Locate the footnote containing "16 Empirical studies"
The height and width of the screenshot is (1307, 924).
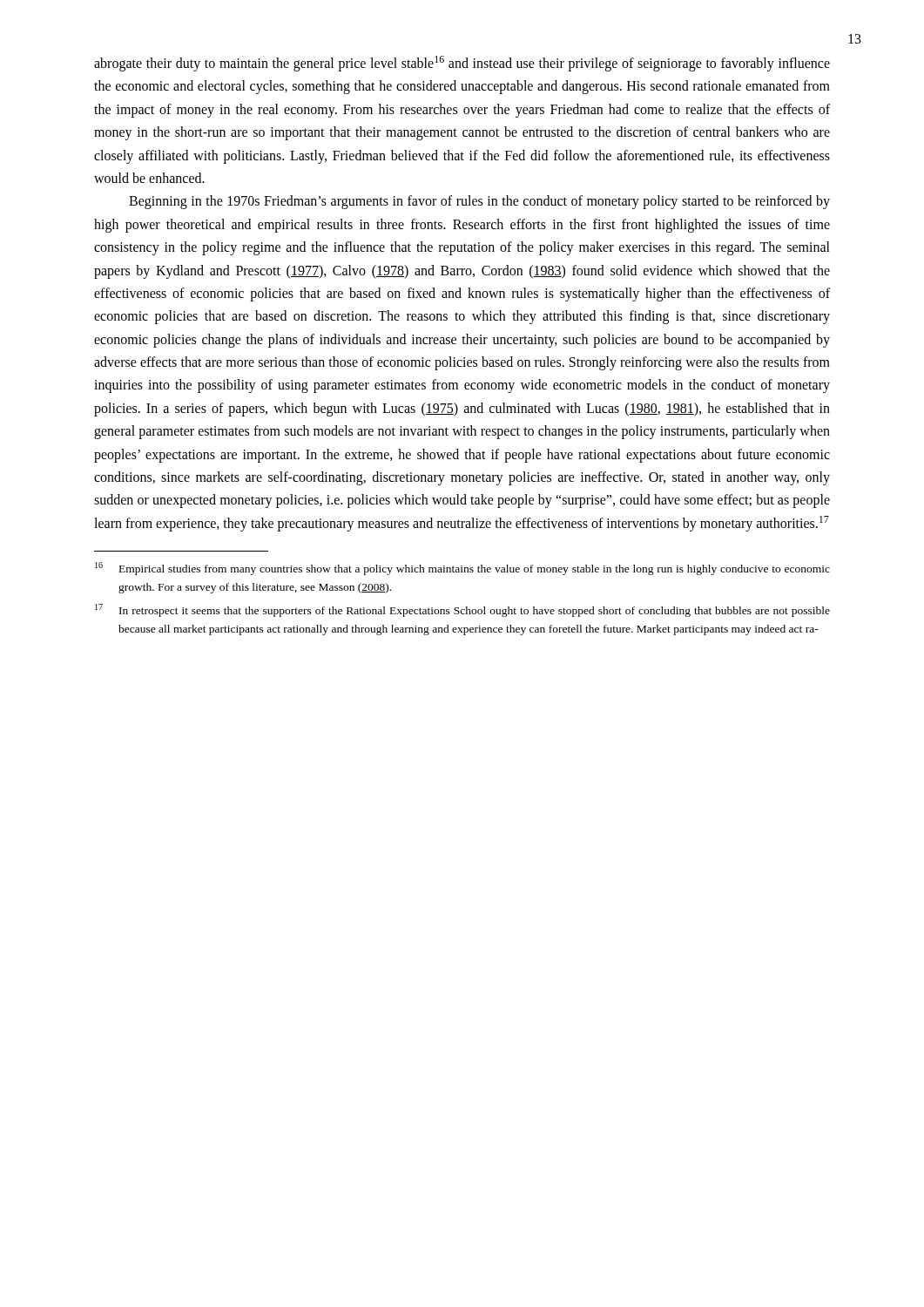(x=462, y=579)
